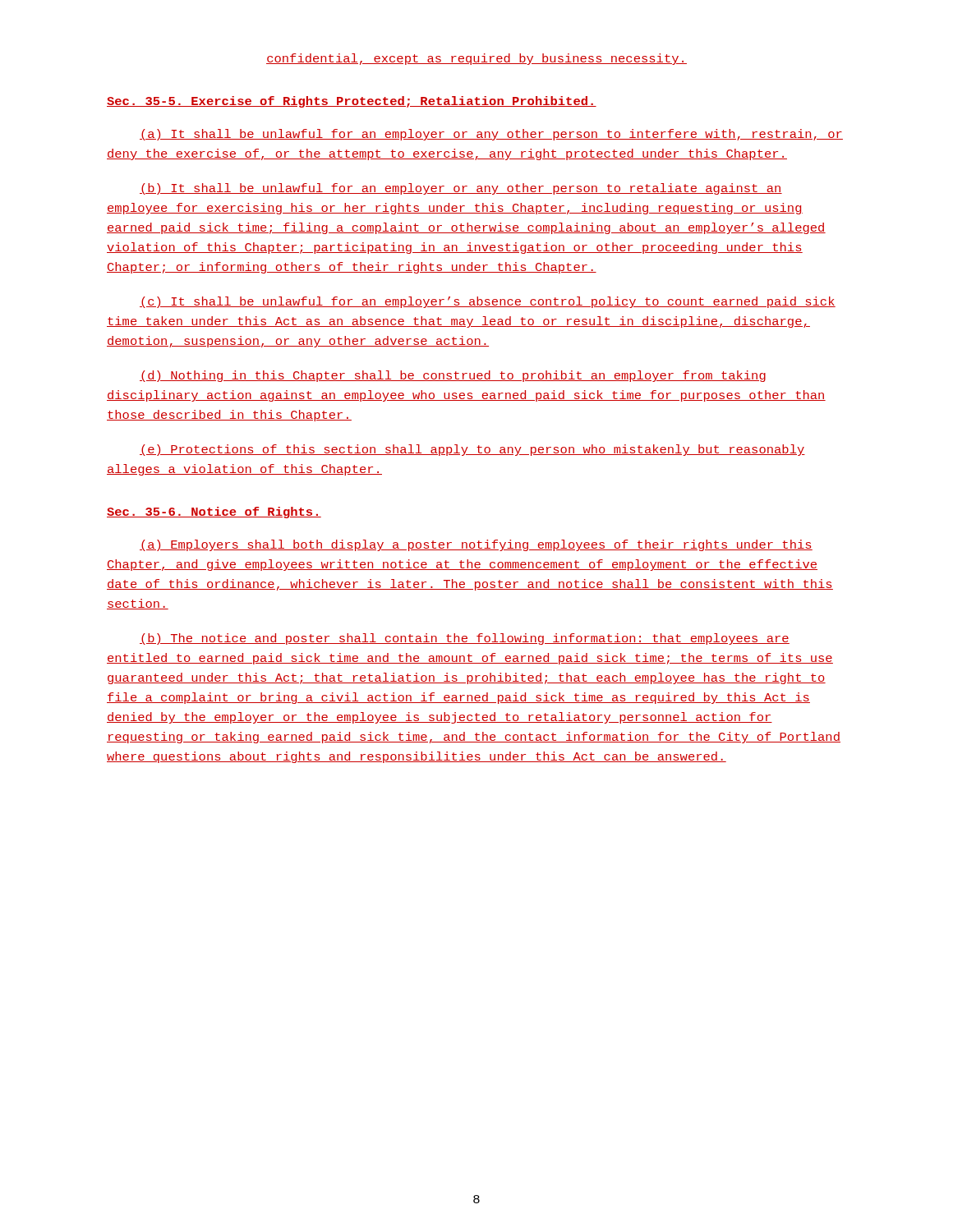Locate the block of text that opens with "(b) The notice"
The width and height of the screenshot is (953, 1232).
474,698
